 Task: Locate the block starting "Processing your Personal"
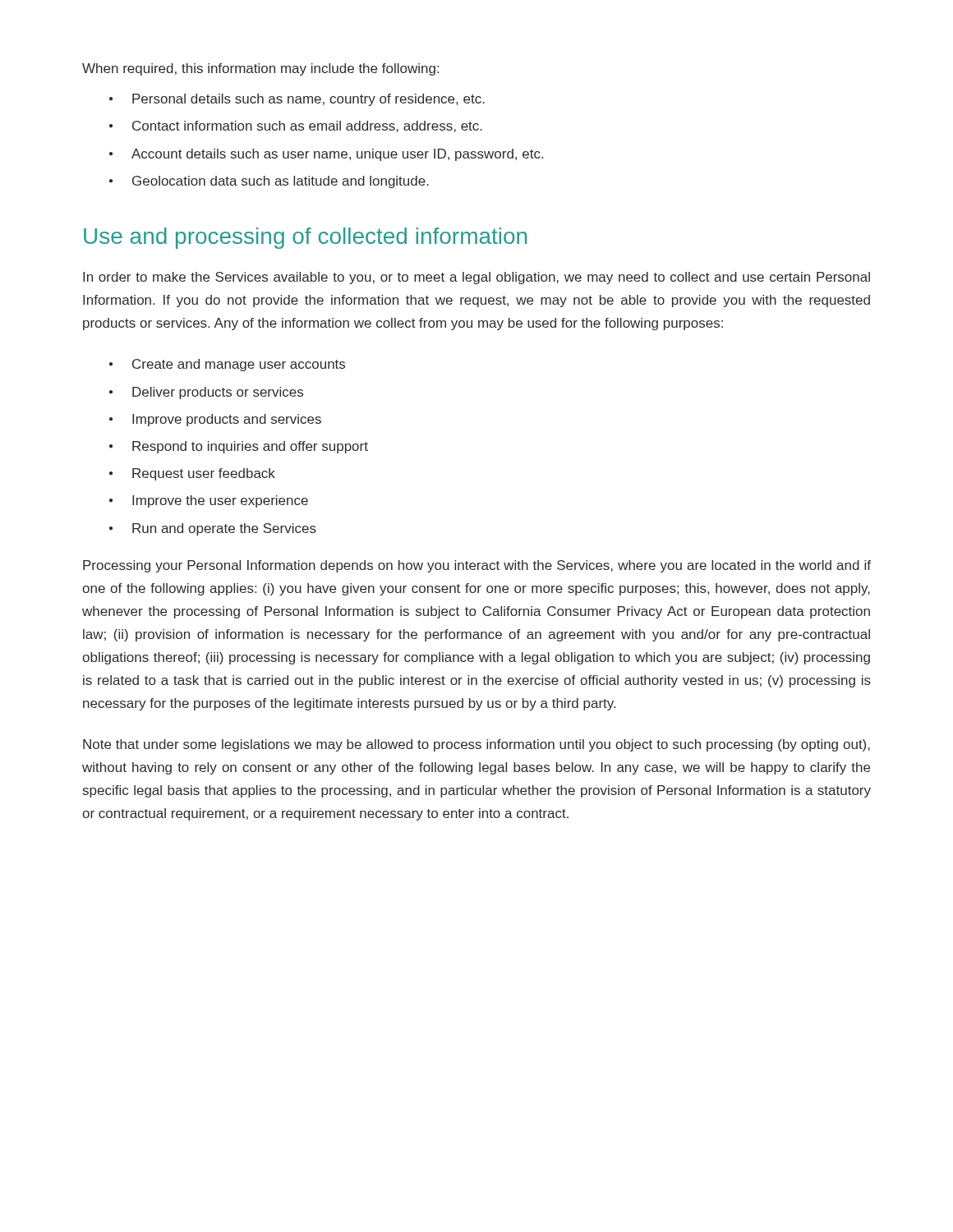click(x=476, y=634)
